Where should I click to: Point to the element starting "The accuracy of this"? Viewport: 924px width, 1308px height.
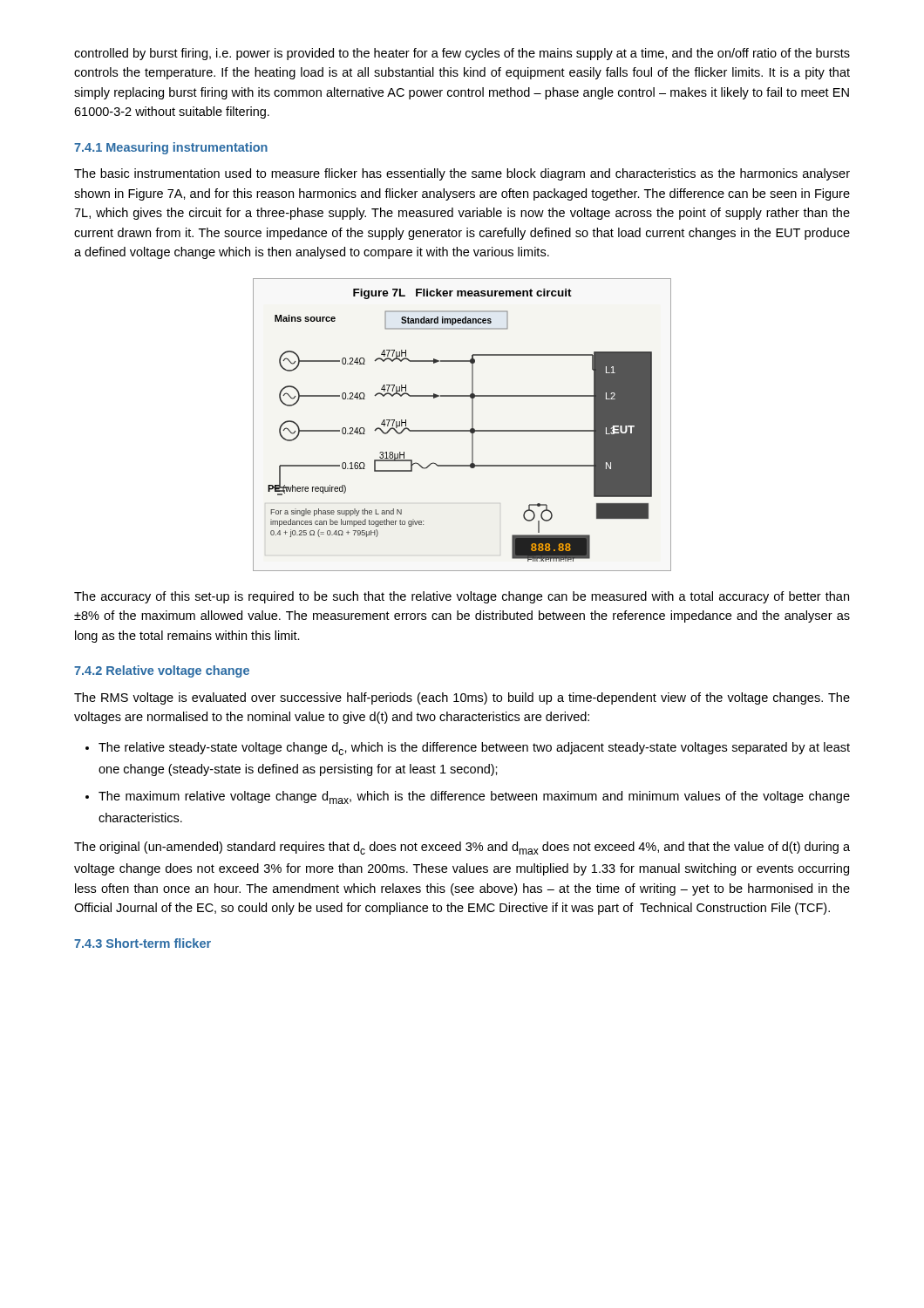point(462,616)
